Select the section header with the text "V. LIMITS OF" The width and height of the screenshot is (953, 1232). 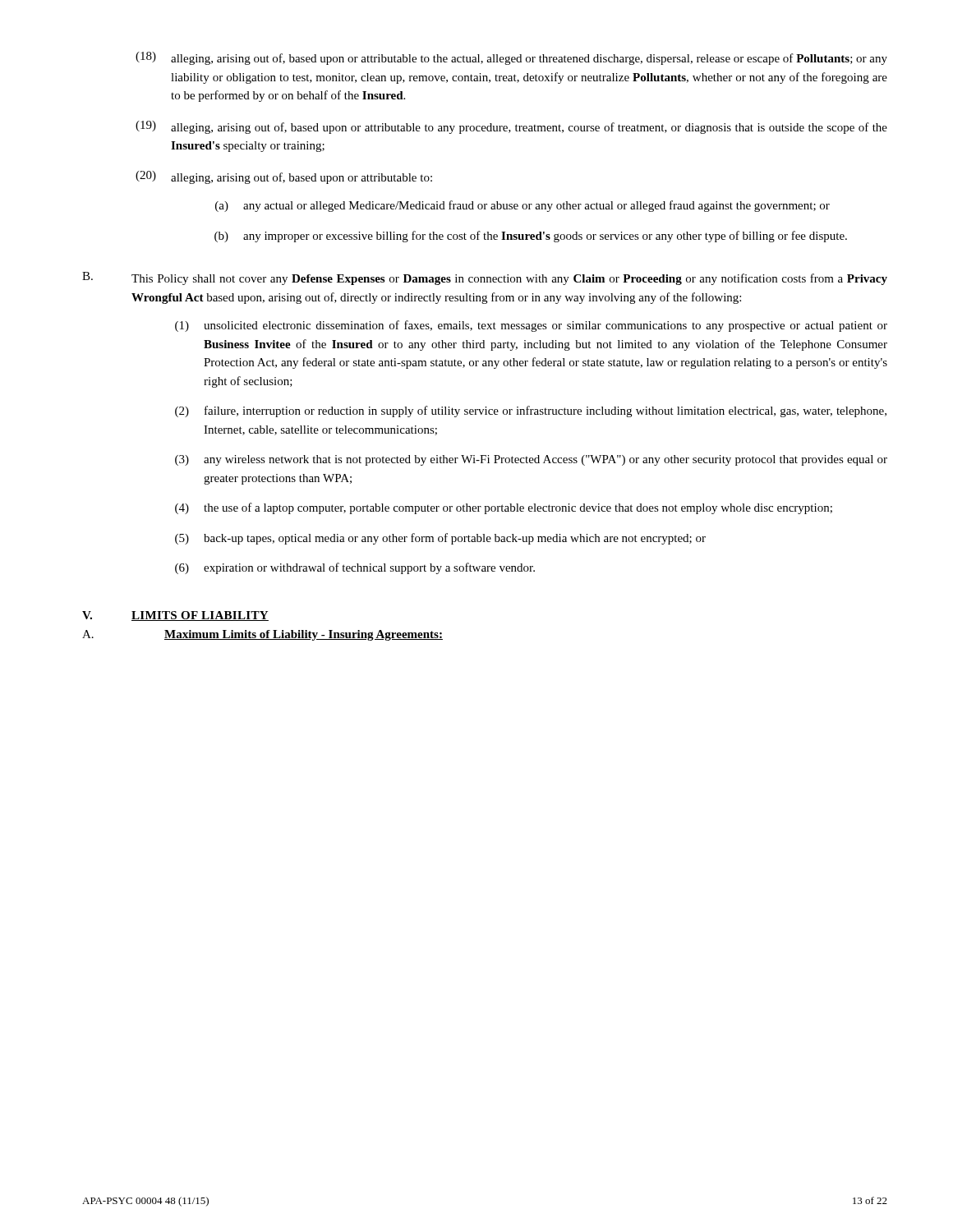pyautogui.click(x=175, y=616)
